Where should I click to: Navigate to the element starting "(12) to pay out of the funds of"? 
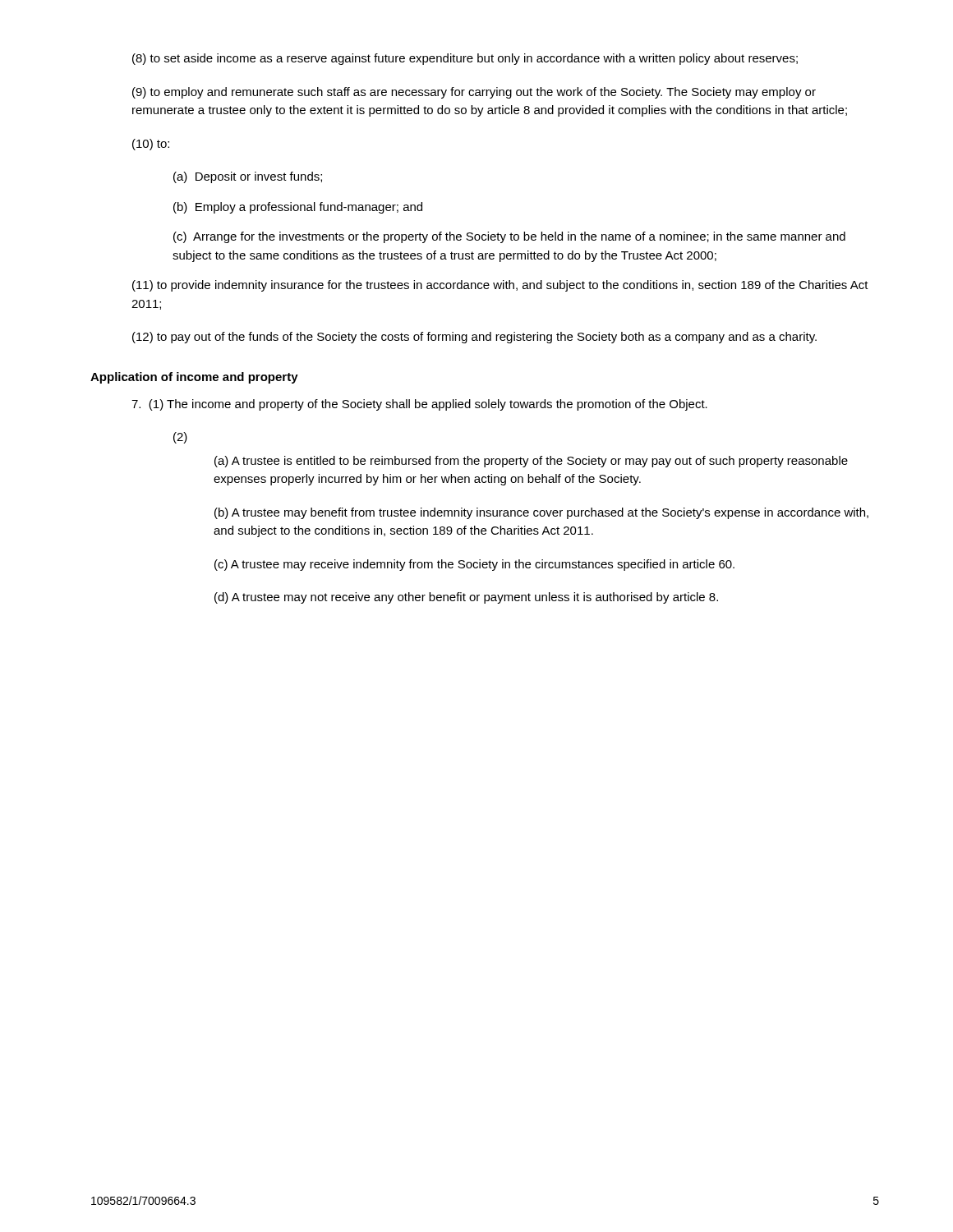pyautogui.click(x=474, y=336)
